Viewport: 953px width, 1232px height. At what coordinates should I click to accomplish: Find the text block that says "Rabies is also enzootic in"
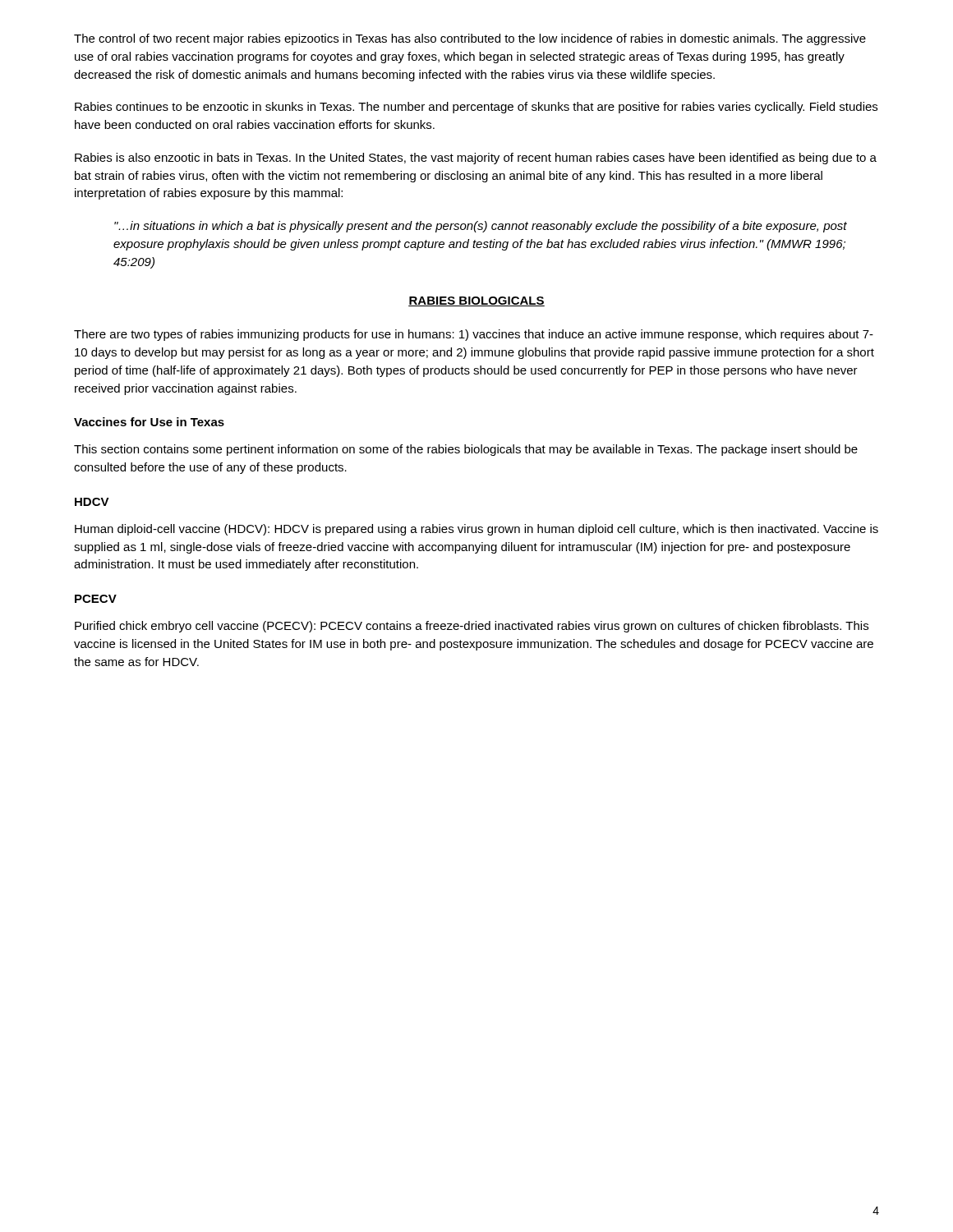pos(475,175)
